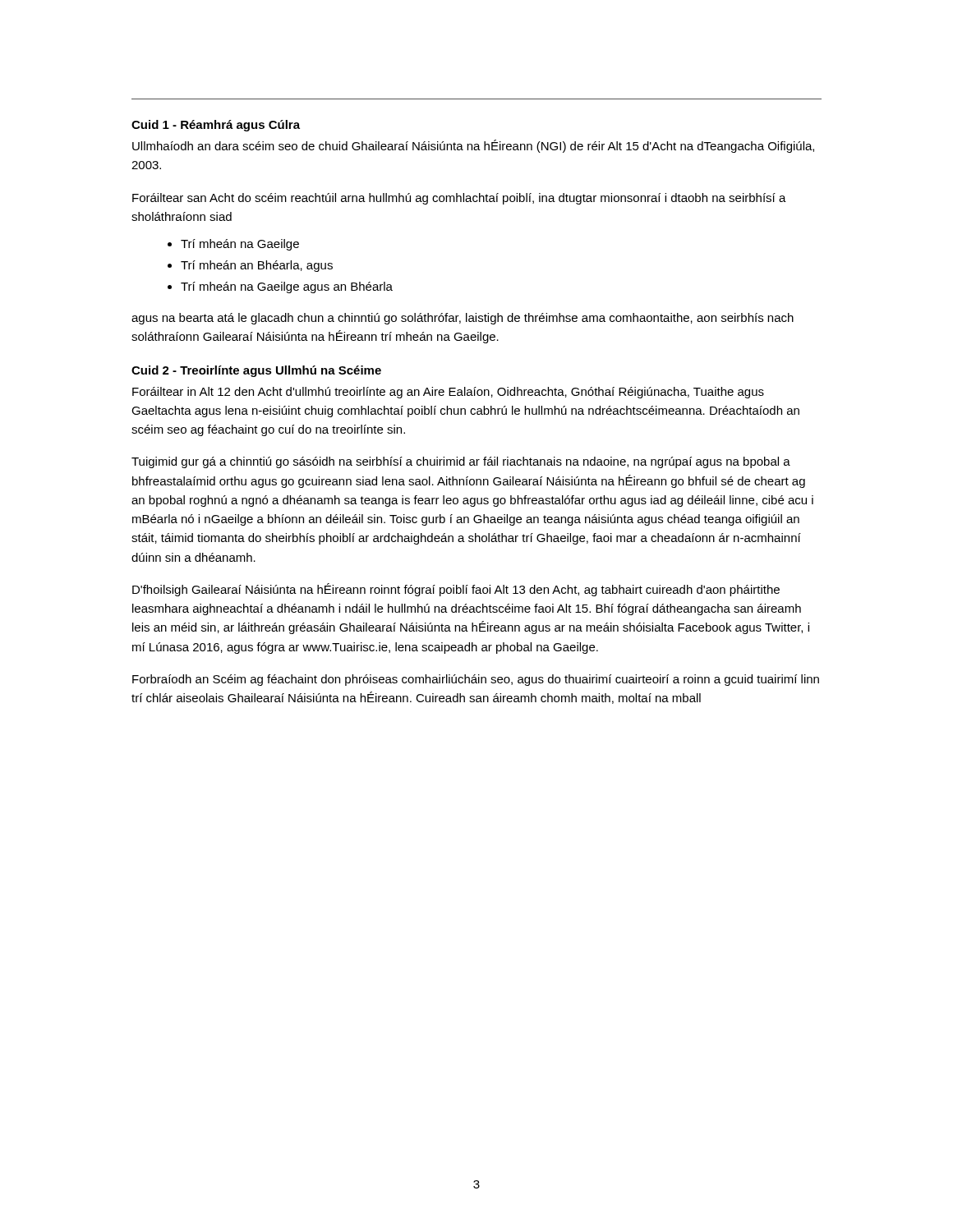Navigate to the text starting "agus na bearta atá le"

[463, 327]
